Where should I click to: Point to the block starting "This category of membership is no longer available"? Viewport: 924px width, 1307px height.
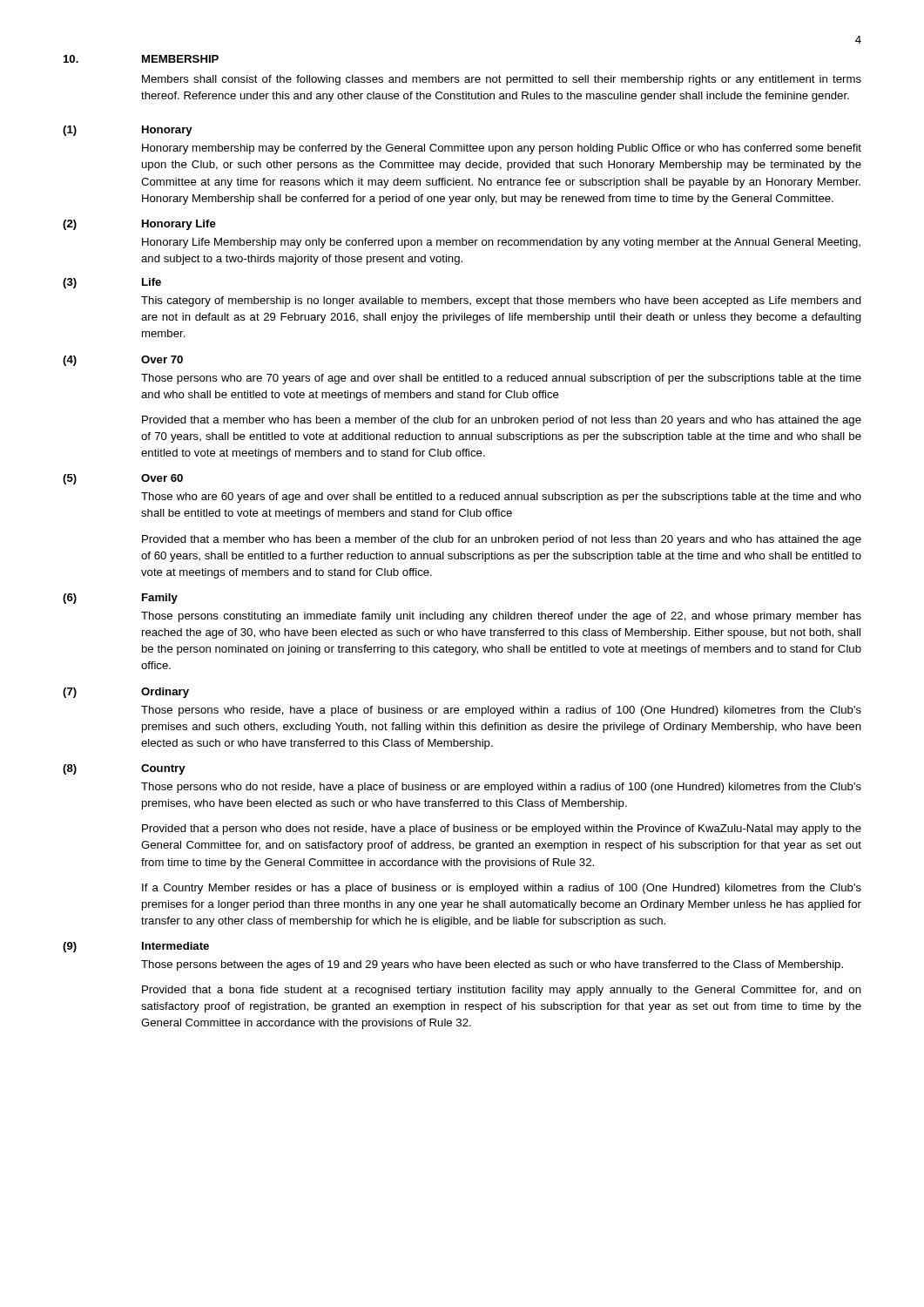(501, 317)
